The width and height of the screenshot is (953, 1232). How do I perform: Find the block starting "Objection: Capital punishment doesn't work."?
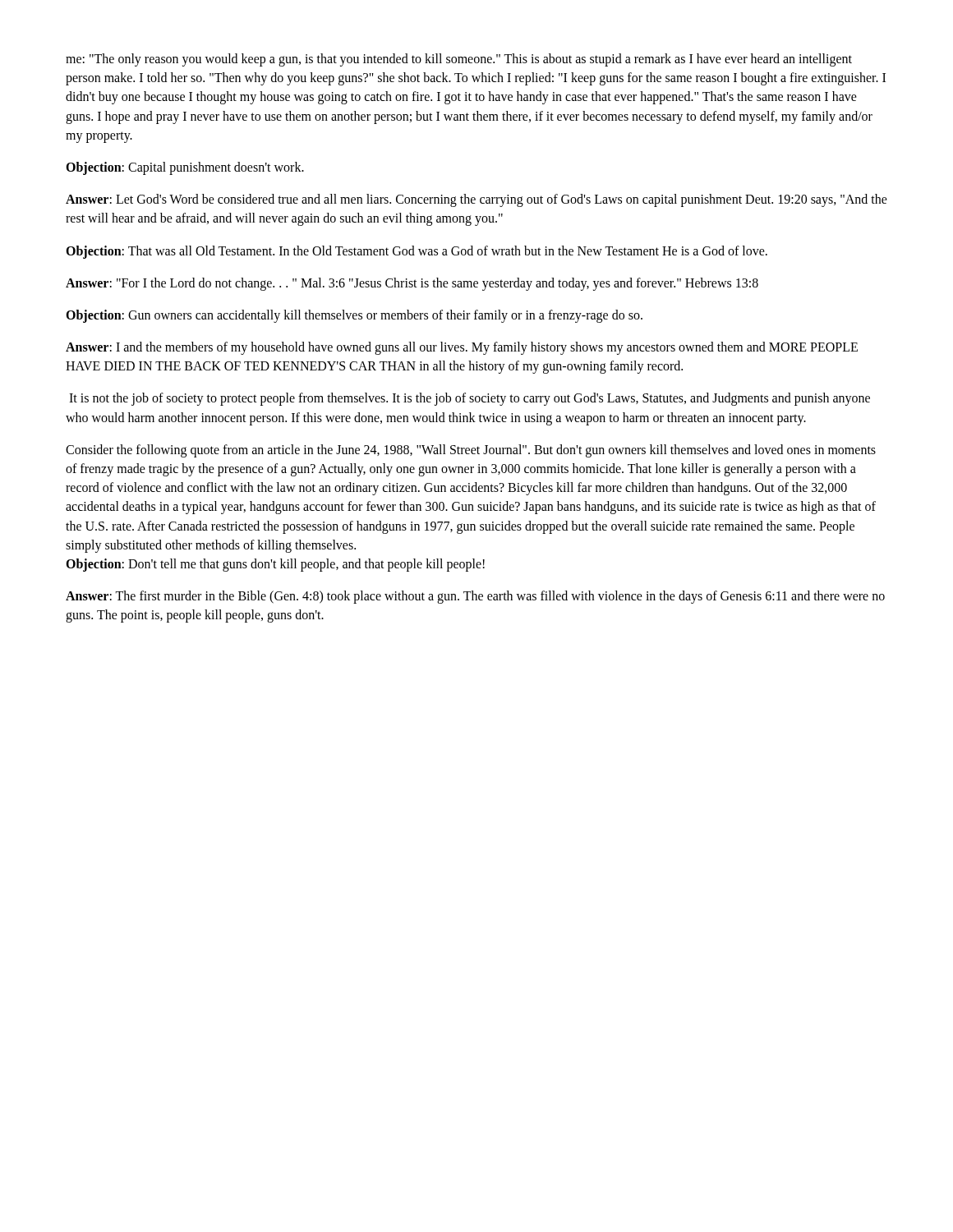point(185,167)
